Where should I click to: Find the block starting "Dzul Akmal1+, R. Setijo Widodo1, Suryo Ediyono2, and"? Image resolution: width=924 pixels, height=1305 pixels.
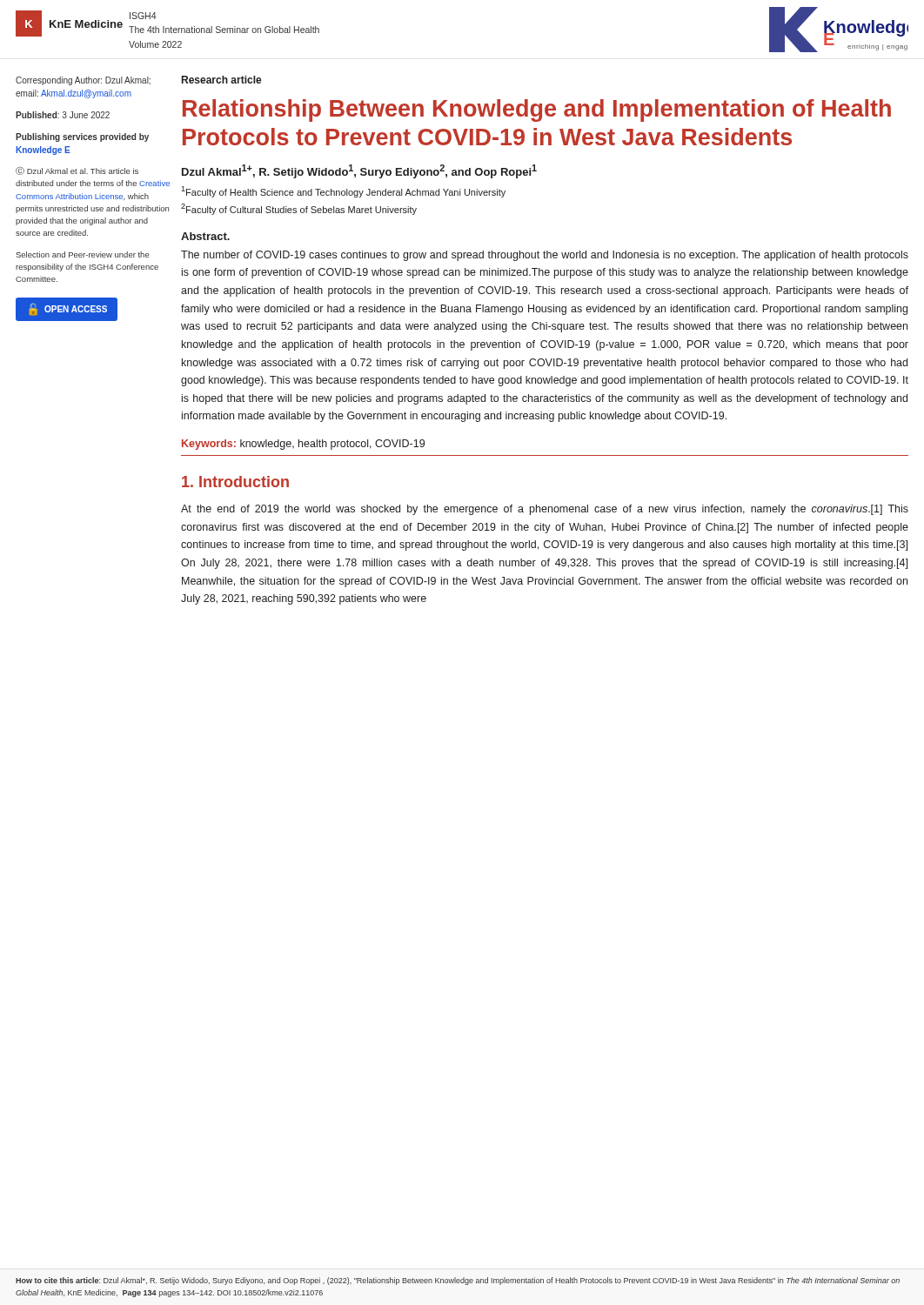click(359, 171)
